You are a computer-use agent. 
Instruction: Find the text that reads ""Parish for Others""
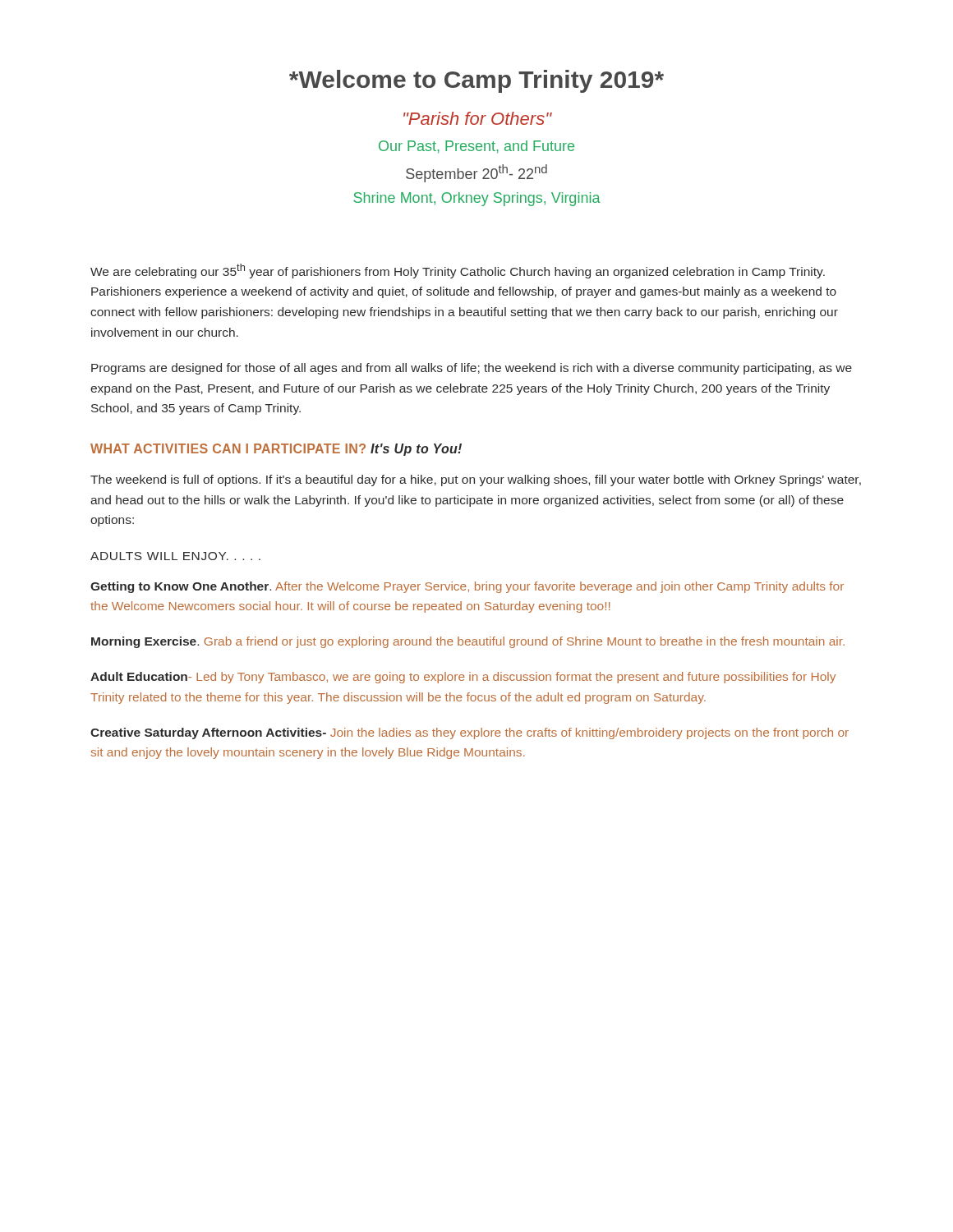pos(476,119)
